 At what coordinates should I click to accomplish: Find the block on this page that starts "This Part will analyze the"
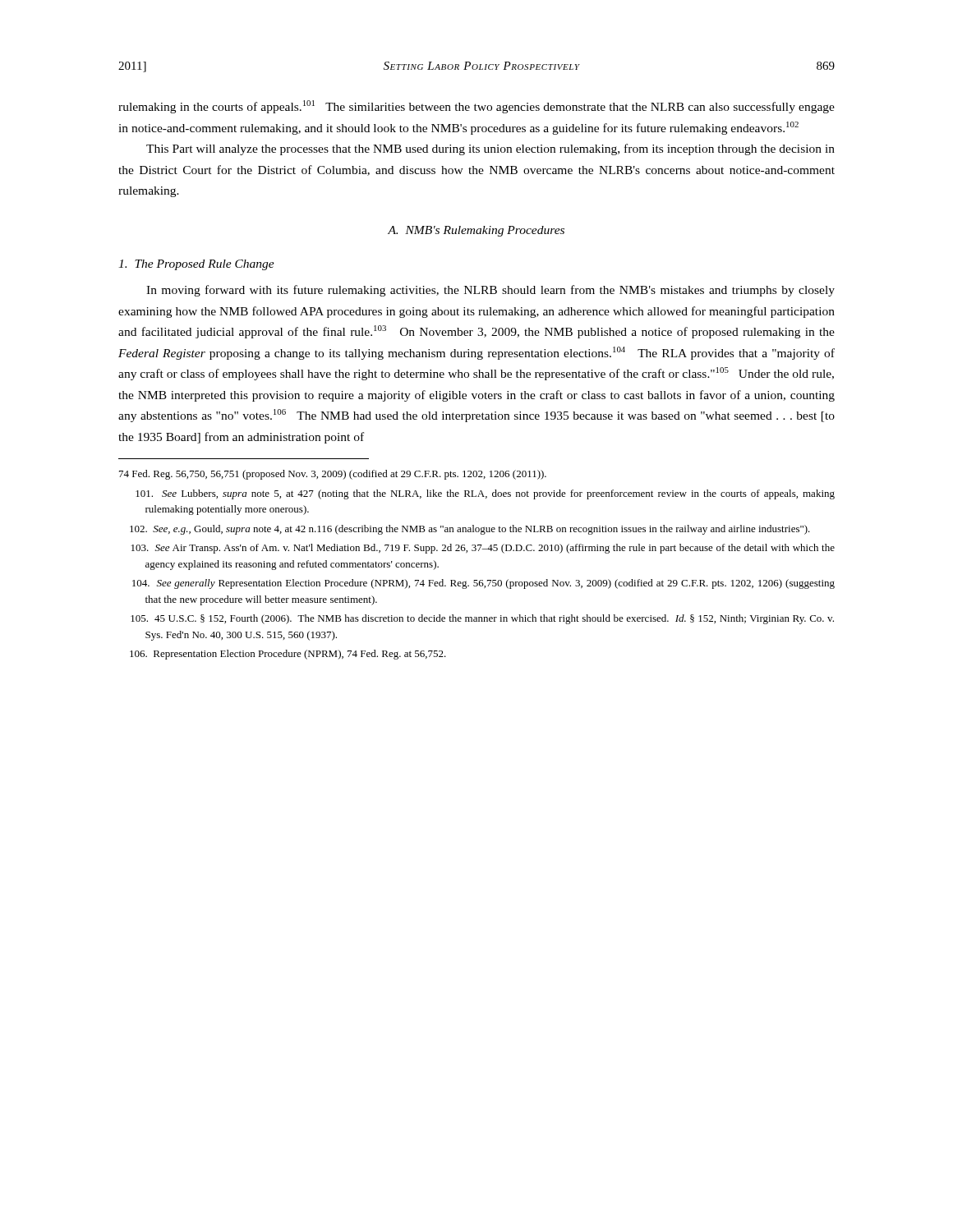(476, 170)
